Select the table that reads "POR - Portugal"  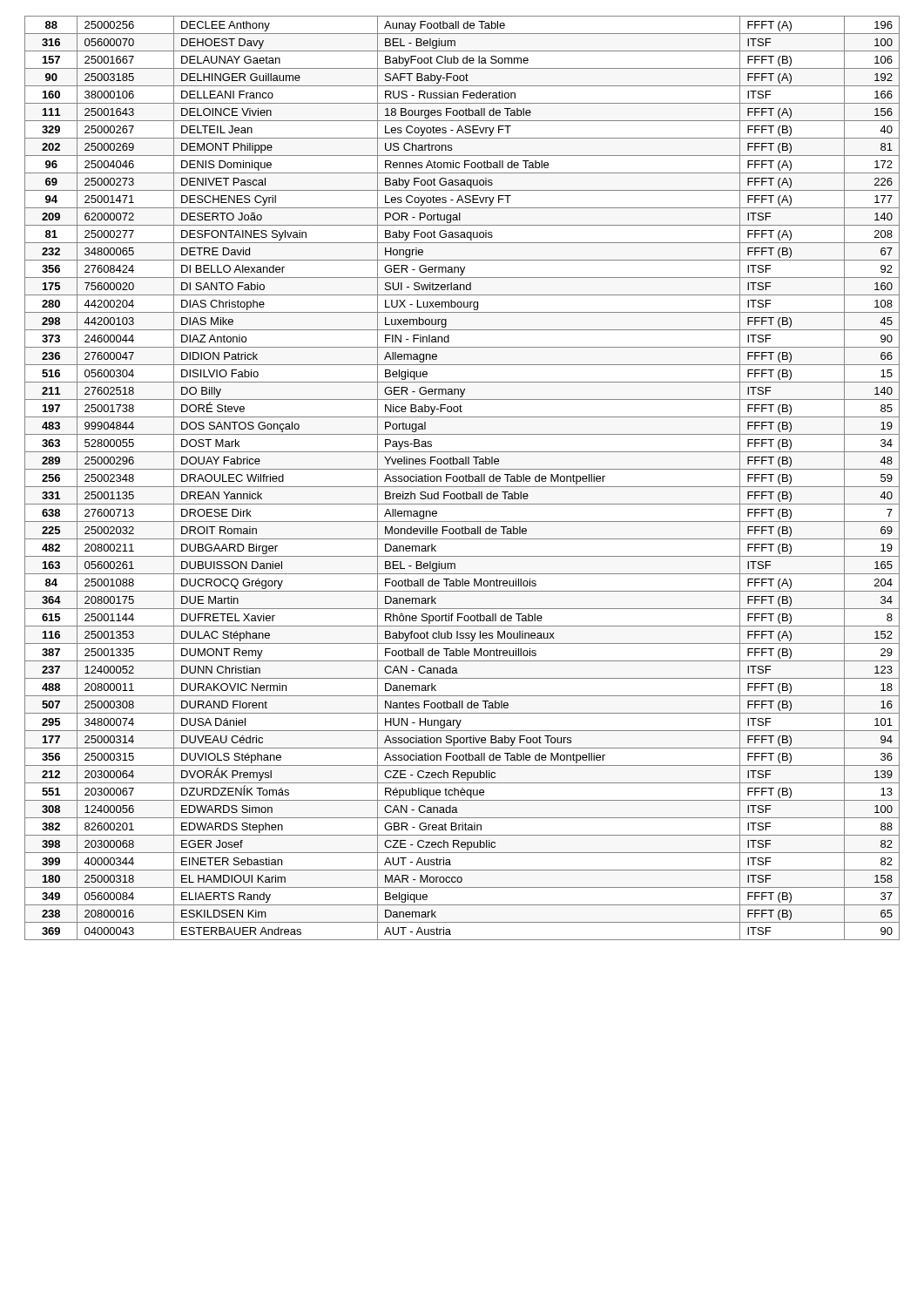[x=462, y=478]
